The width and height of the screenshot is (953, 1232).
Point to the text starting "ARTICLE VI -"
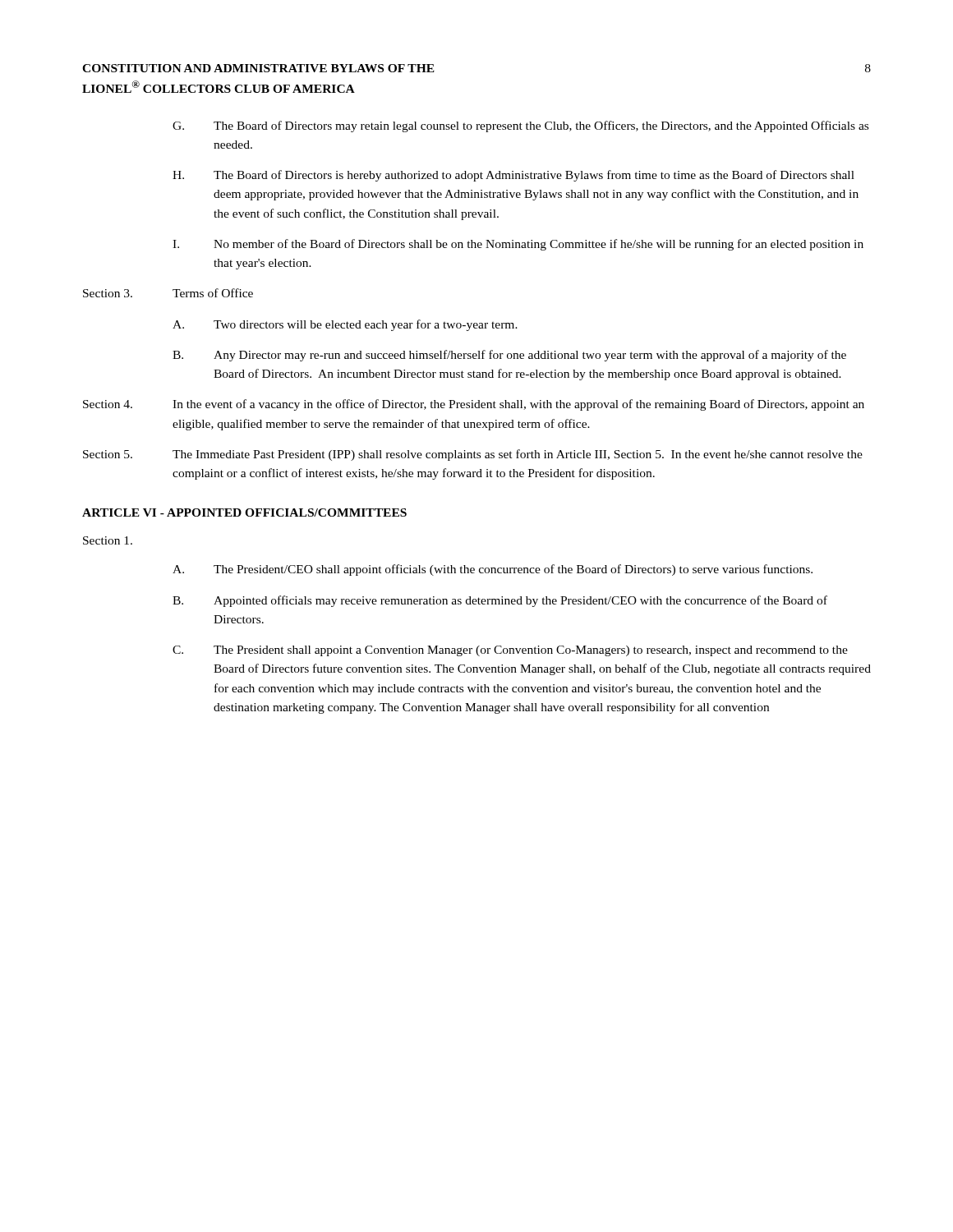tap(245, 512)
